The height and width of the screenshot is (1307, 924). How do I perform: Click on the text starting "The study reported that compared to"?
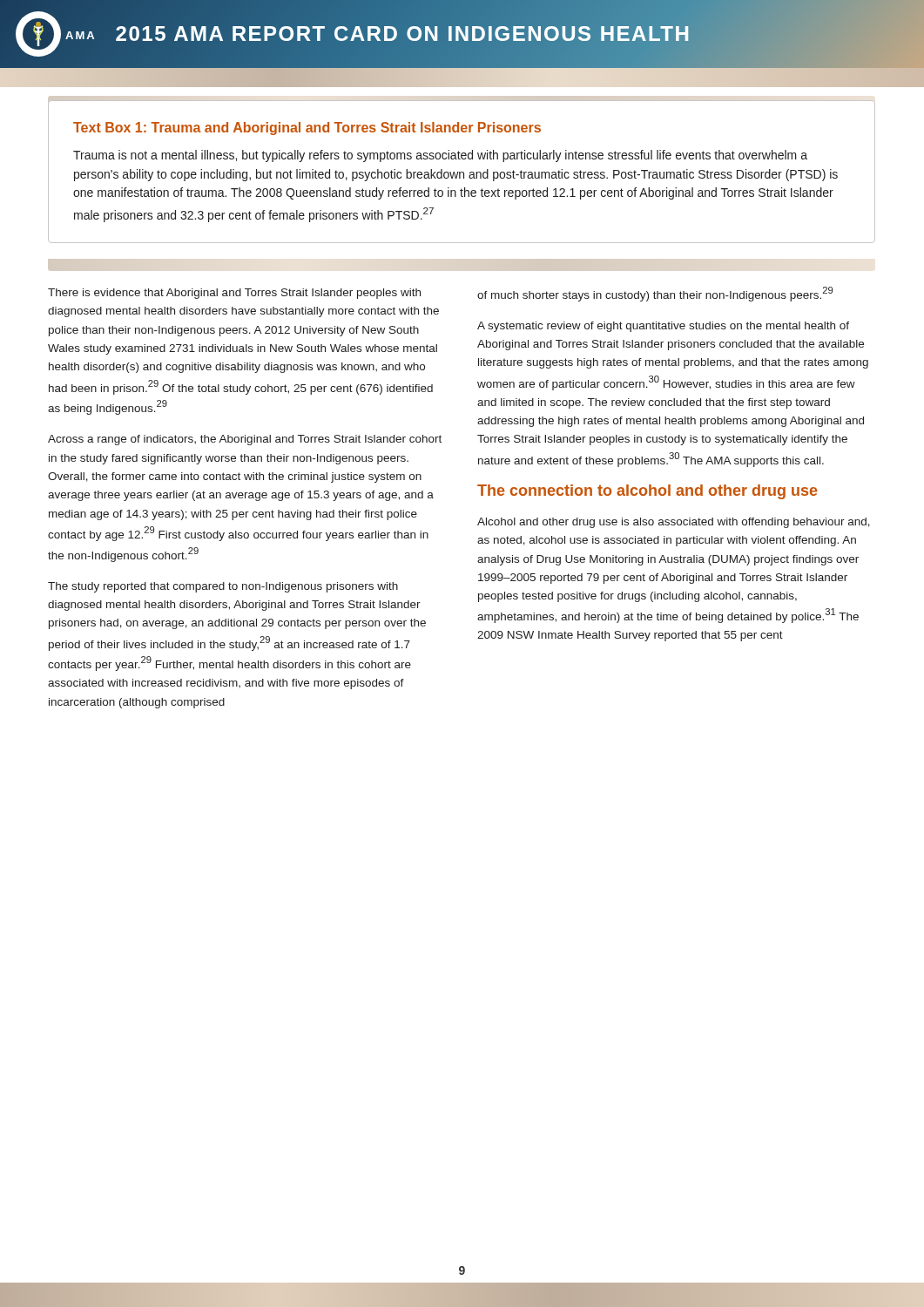247,644
